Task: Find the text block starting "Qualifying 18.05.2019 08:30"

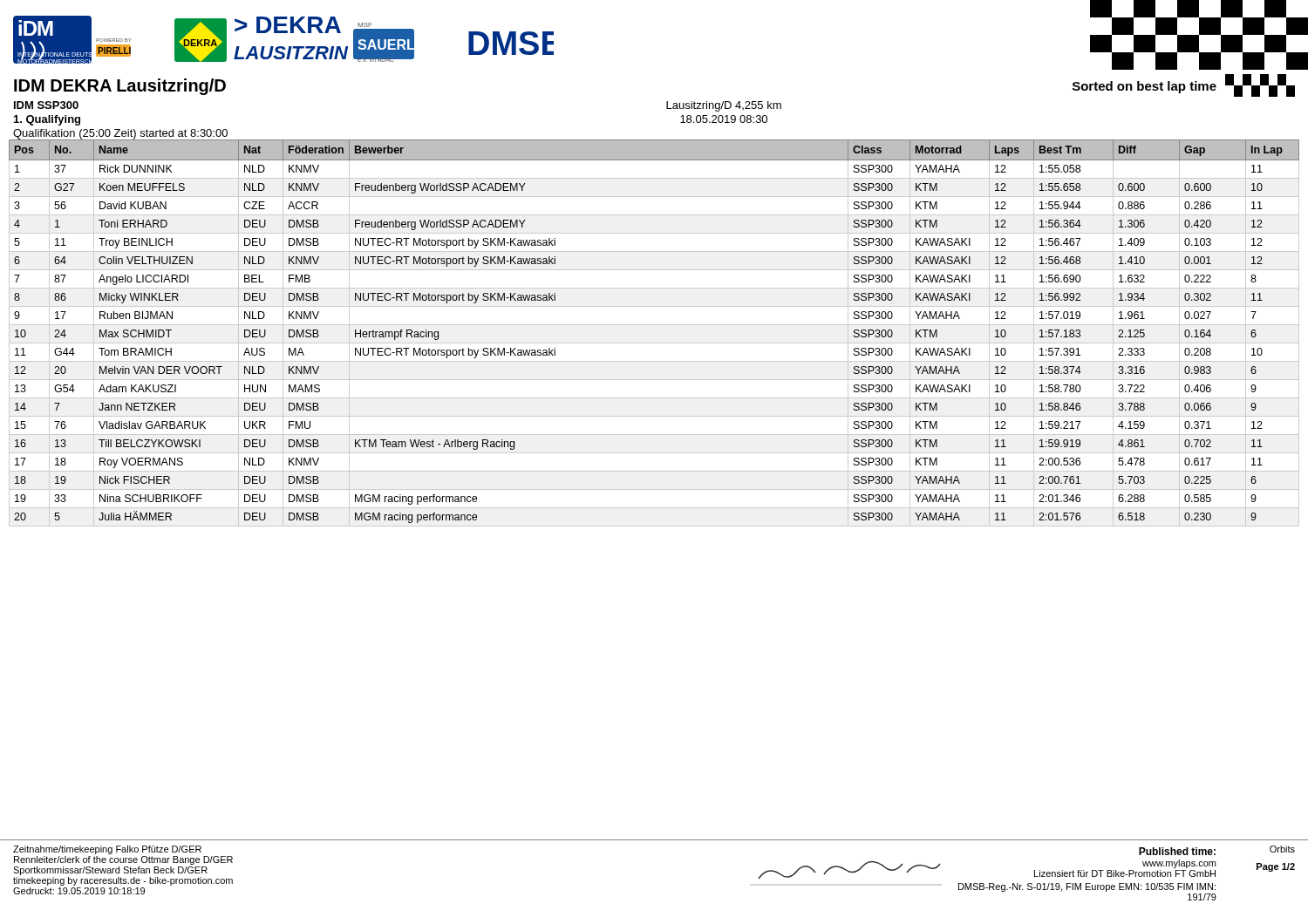Action: click(46, 120)
